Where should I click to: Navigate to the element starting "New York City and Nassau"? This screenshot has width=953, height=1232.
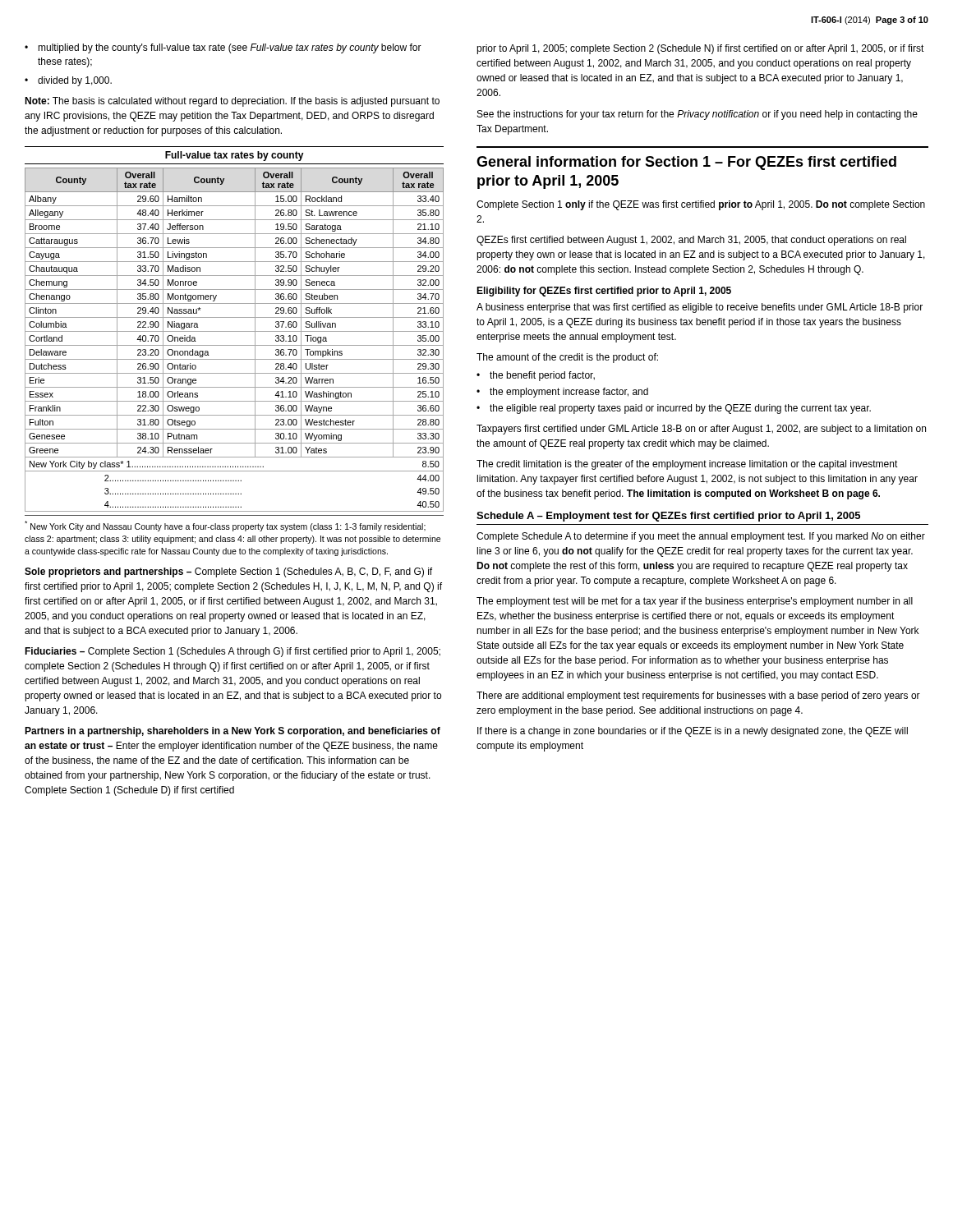click(x=233, y=538)
